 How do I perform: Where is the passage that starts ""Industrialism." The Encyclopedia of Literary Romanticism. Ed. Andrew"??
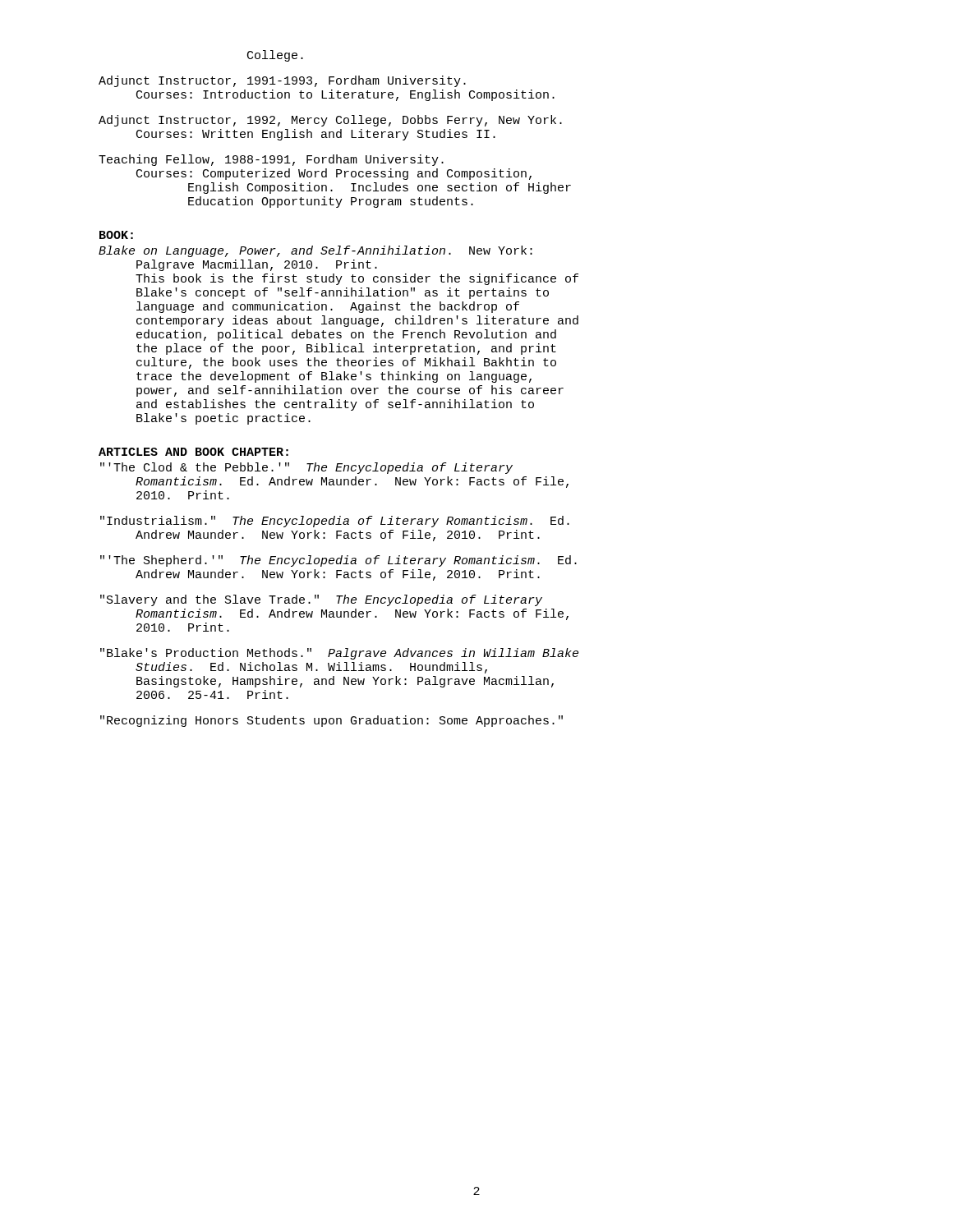(335, 529)
